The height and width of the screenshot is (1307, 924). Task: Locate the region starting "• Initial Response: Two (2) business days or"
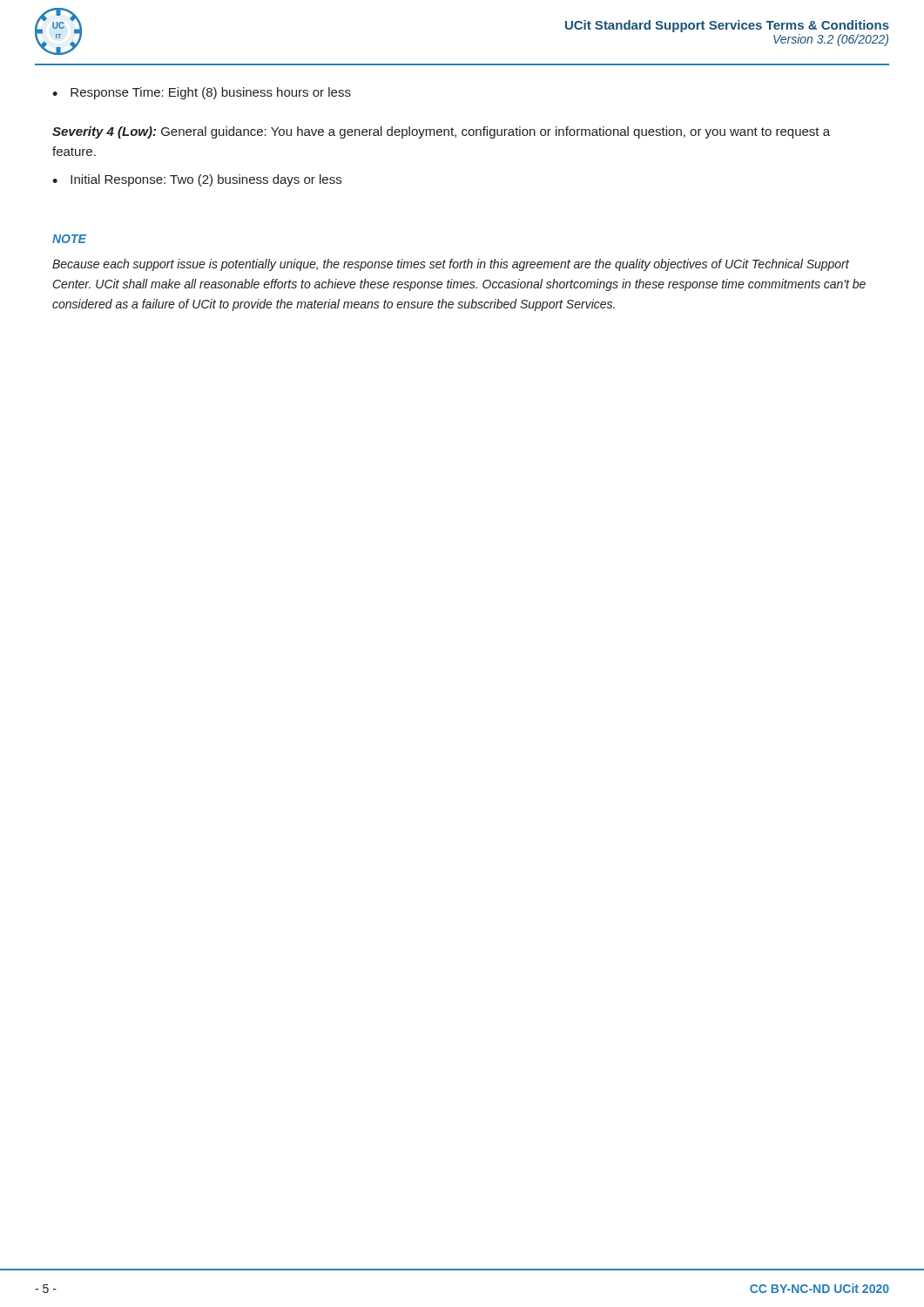(197, 182)
